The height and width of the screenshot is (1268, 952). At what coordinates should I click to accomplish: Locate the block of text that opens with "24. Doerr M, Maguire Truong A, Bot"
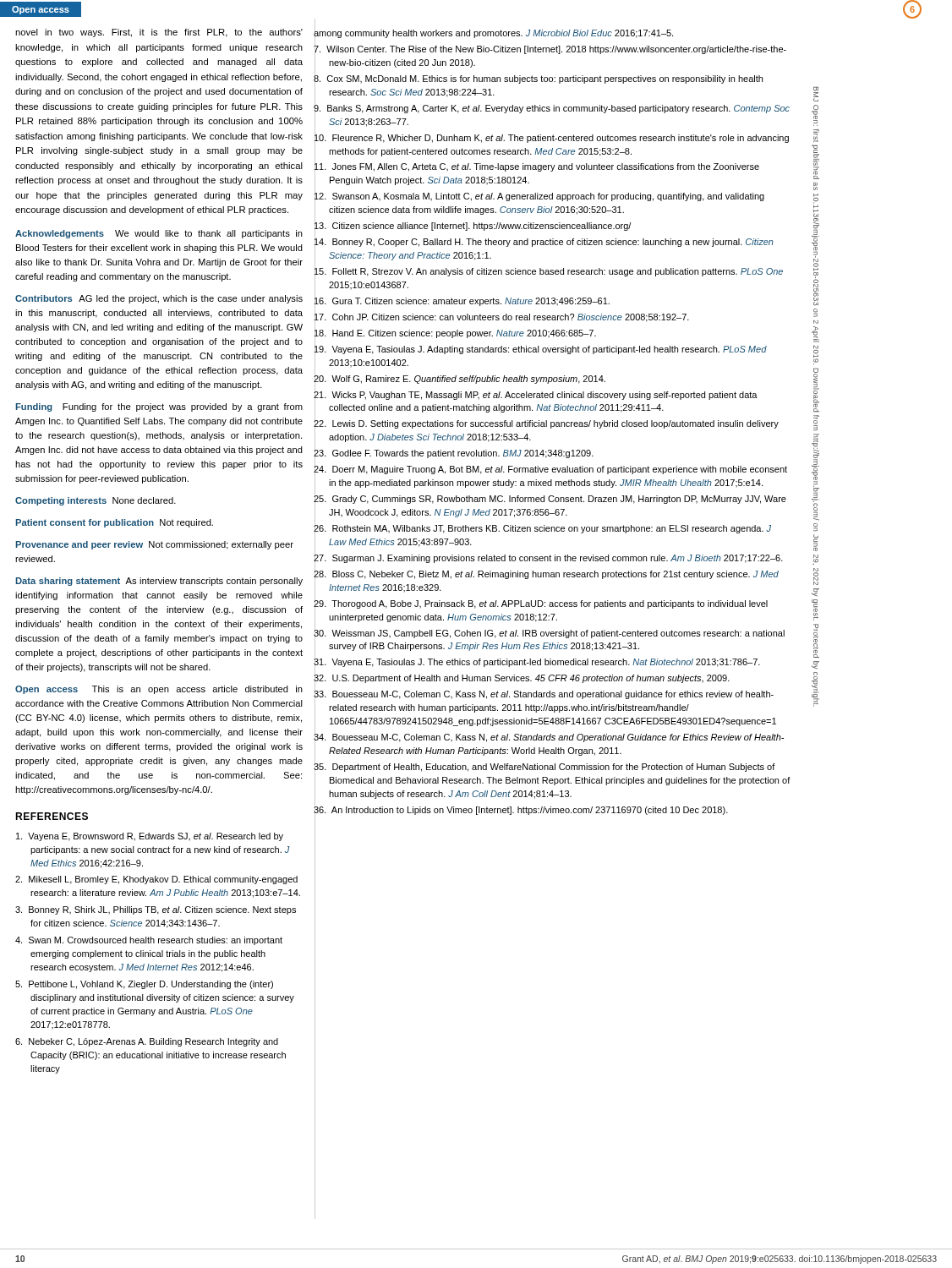click(x=558, y=476)
